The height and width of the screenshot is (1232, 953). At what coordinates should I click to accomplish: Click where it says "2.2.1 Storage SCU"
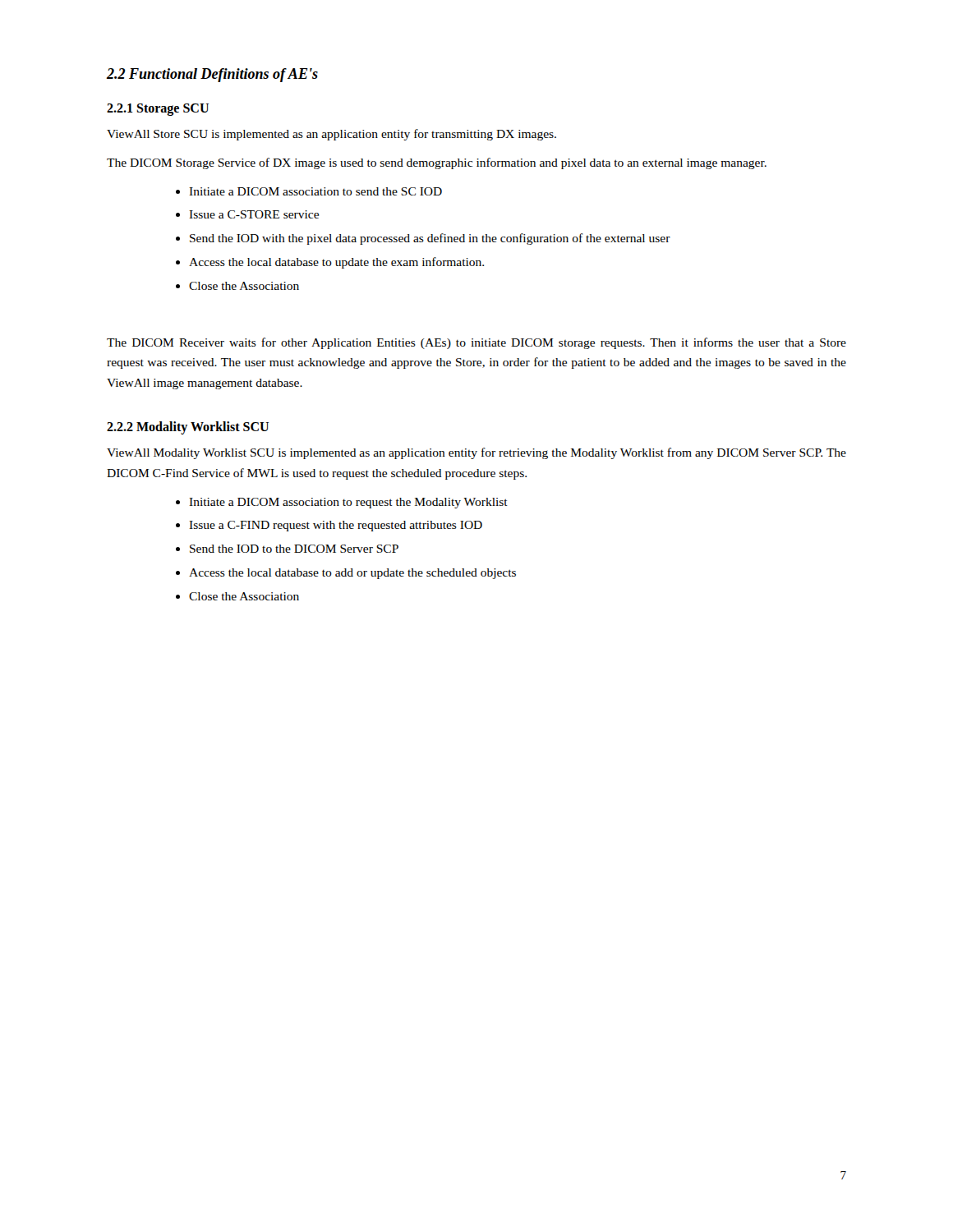click(x=158, y=108)
